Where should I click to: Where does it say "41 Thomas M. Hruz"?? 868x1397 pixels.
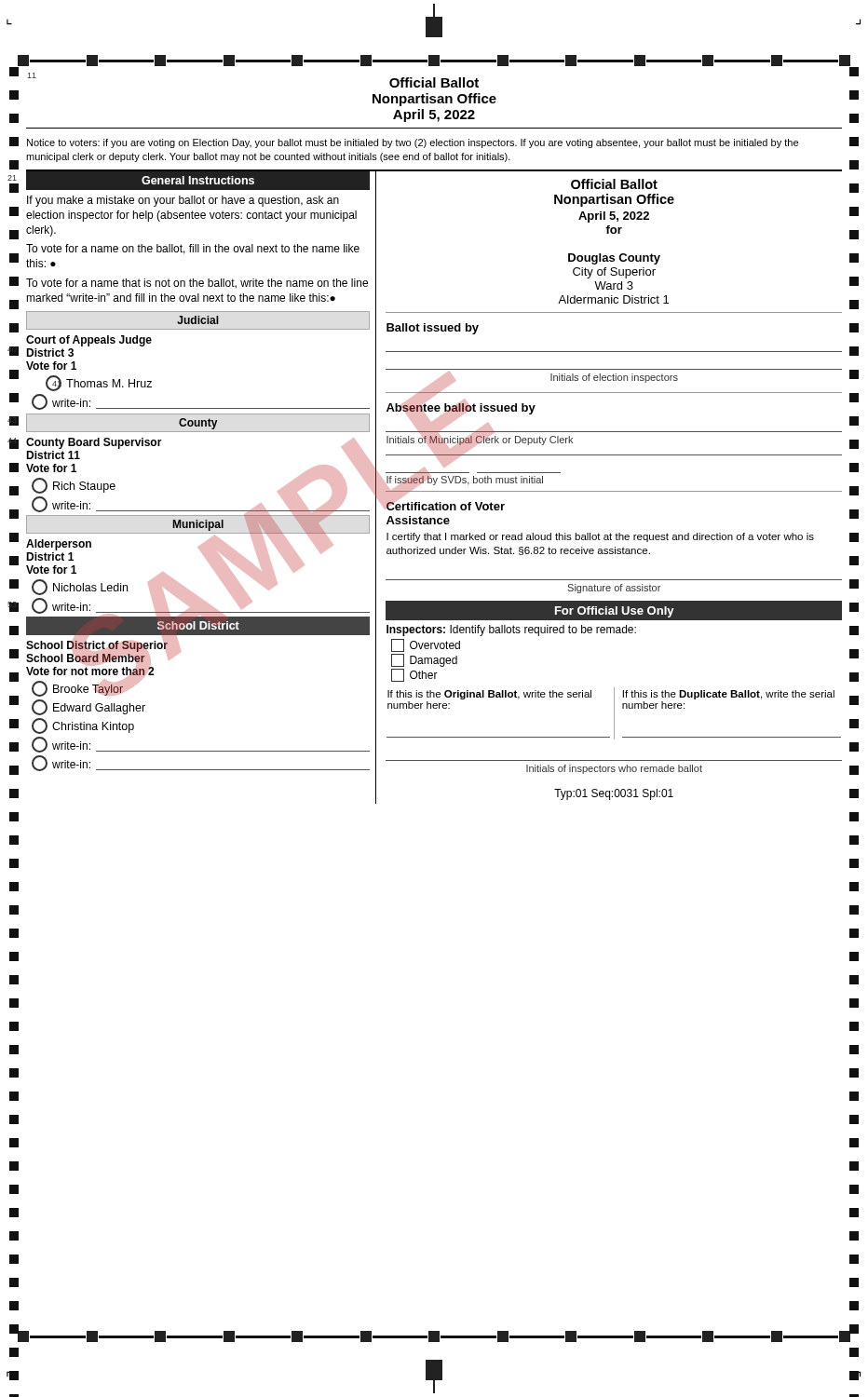pos(99,383)
